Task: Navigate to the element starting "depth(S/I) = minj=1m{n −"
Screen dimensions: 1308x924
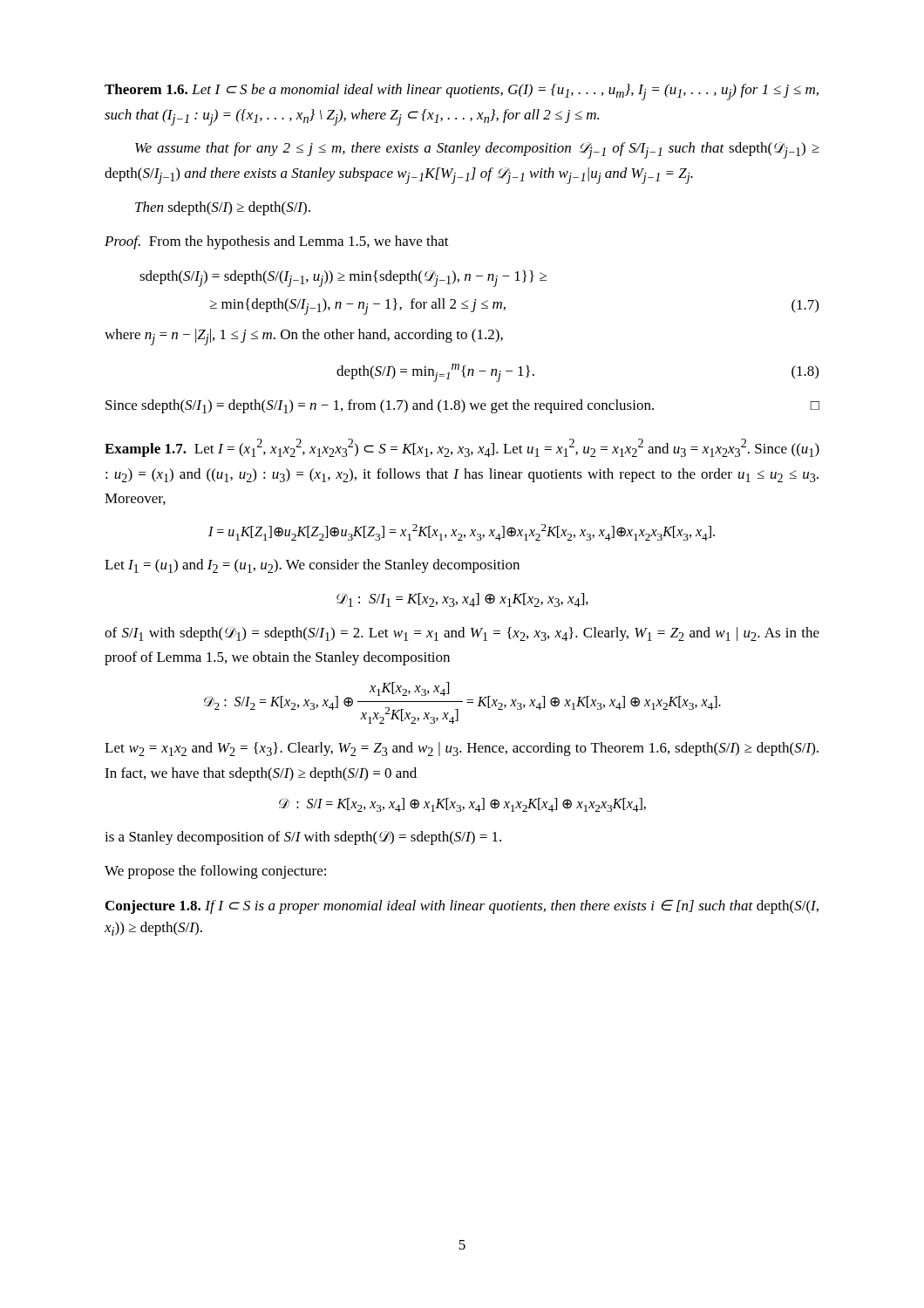Action: pos(462,371)
